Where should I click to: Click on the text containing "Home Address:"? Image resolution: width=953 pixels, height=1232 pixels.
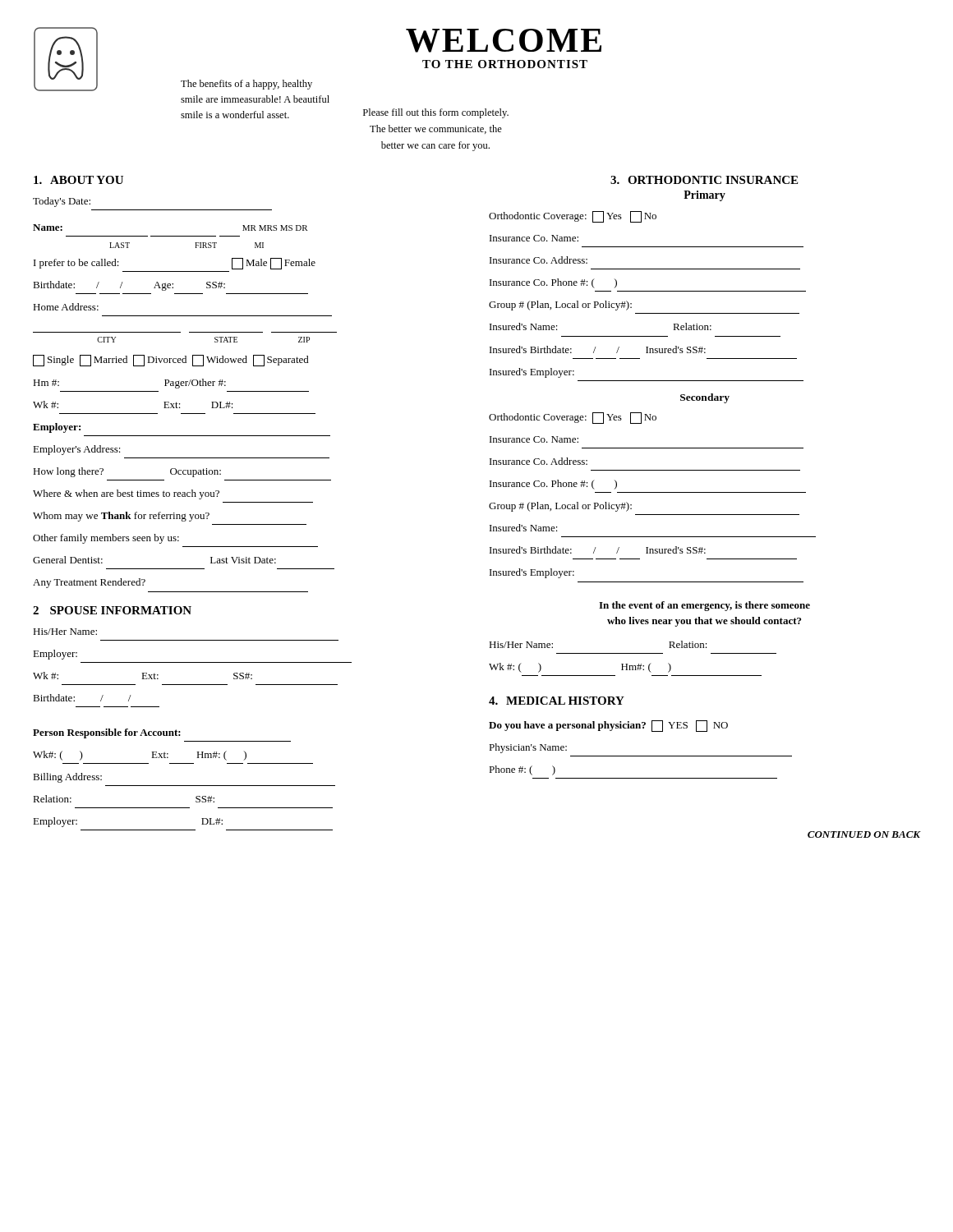(x=182, y=309)
